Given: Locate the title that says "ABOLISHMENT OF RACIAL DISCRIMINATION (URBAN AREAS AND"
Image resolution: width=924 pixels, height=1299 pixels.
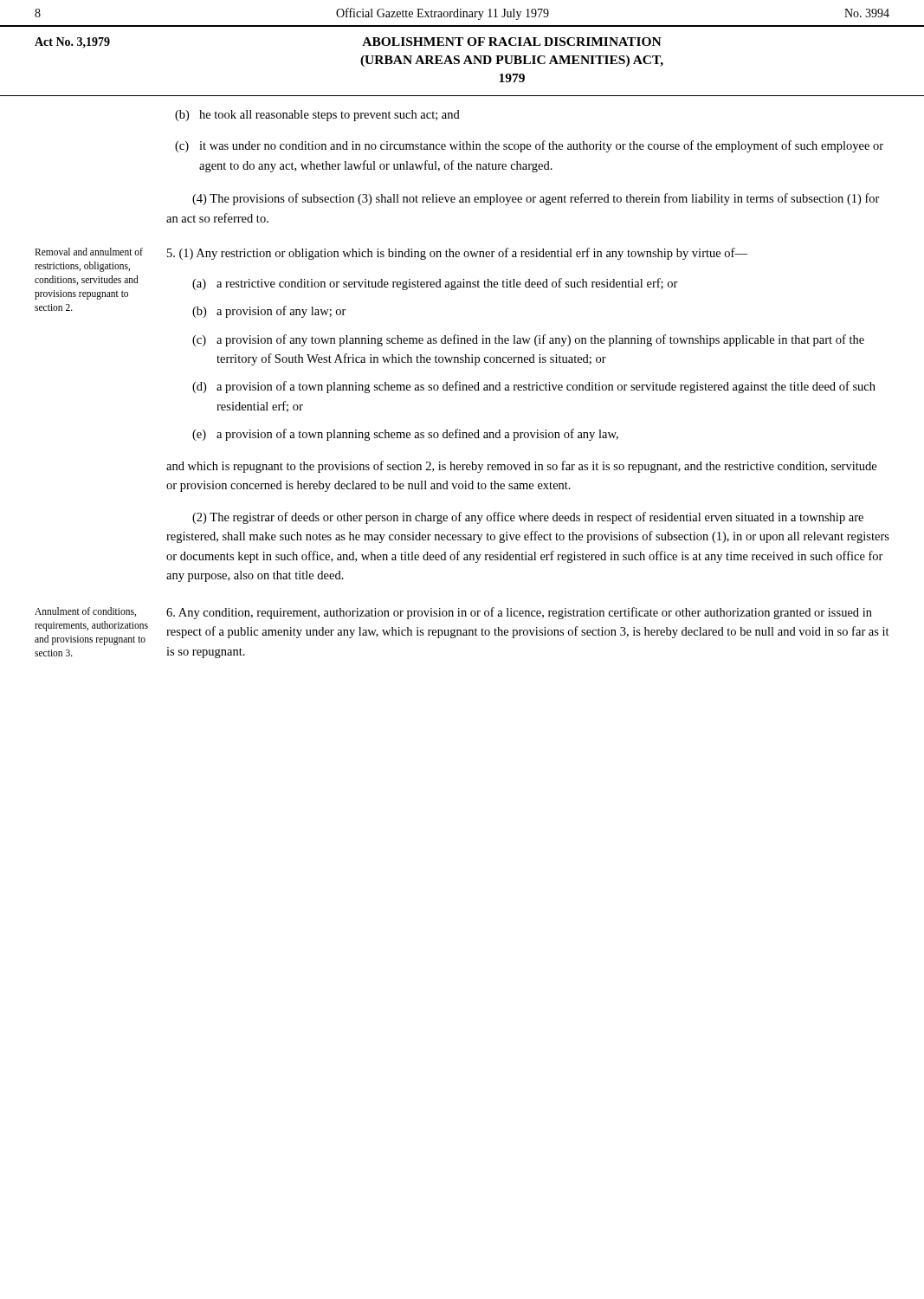Looking at the screenshot, I should click(512, 59).
